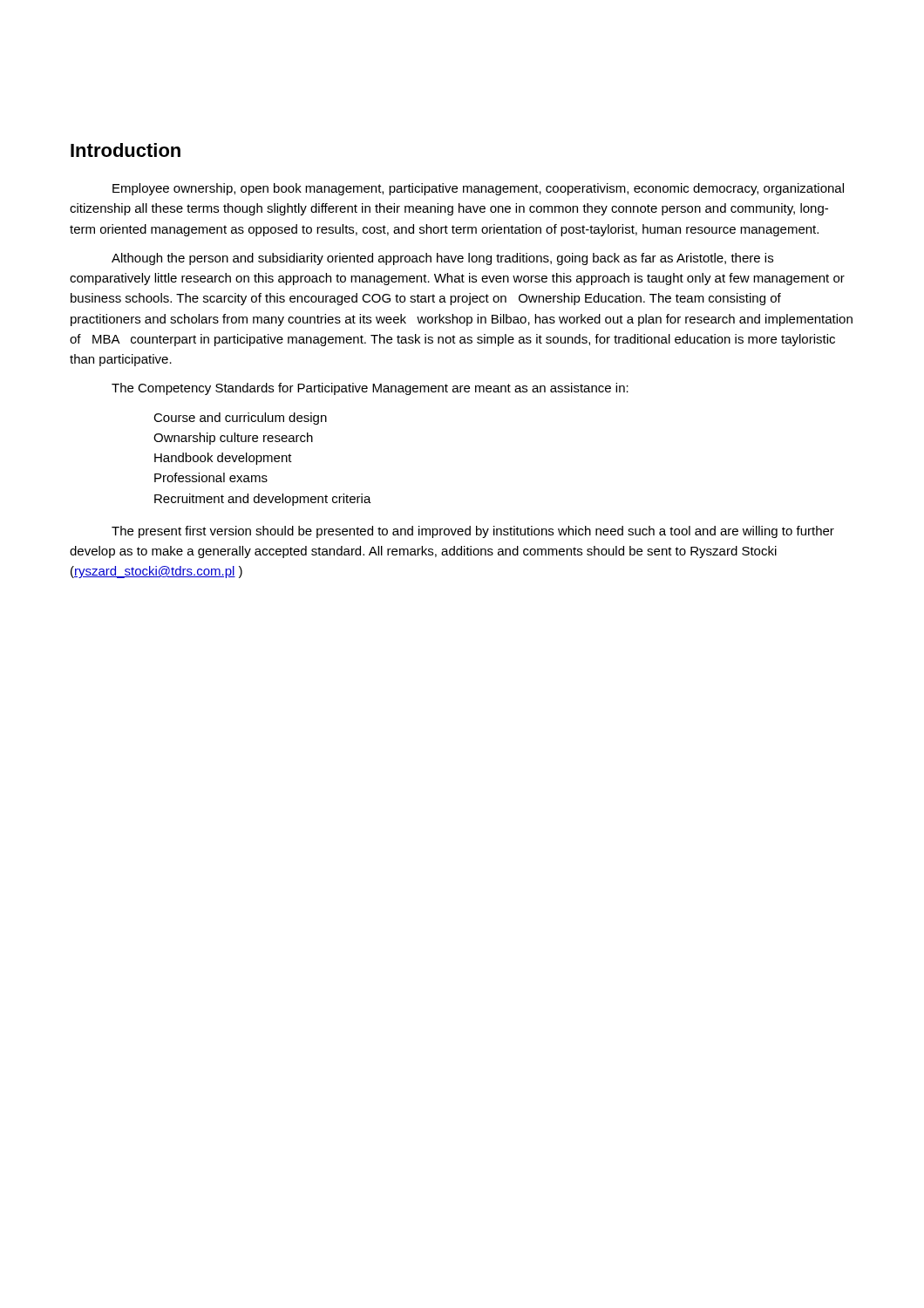Screen dimensions: 1308x924
Task: Locate the text "Handbook development"
Action: click(222, 457)
